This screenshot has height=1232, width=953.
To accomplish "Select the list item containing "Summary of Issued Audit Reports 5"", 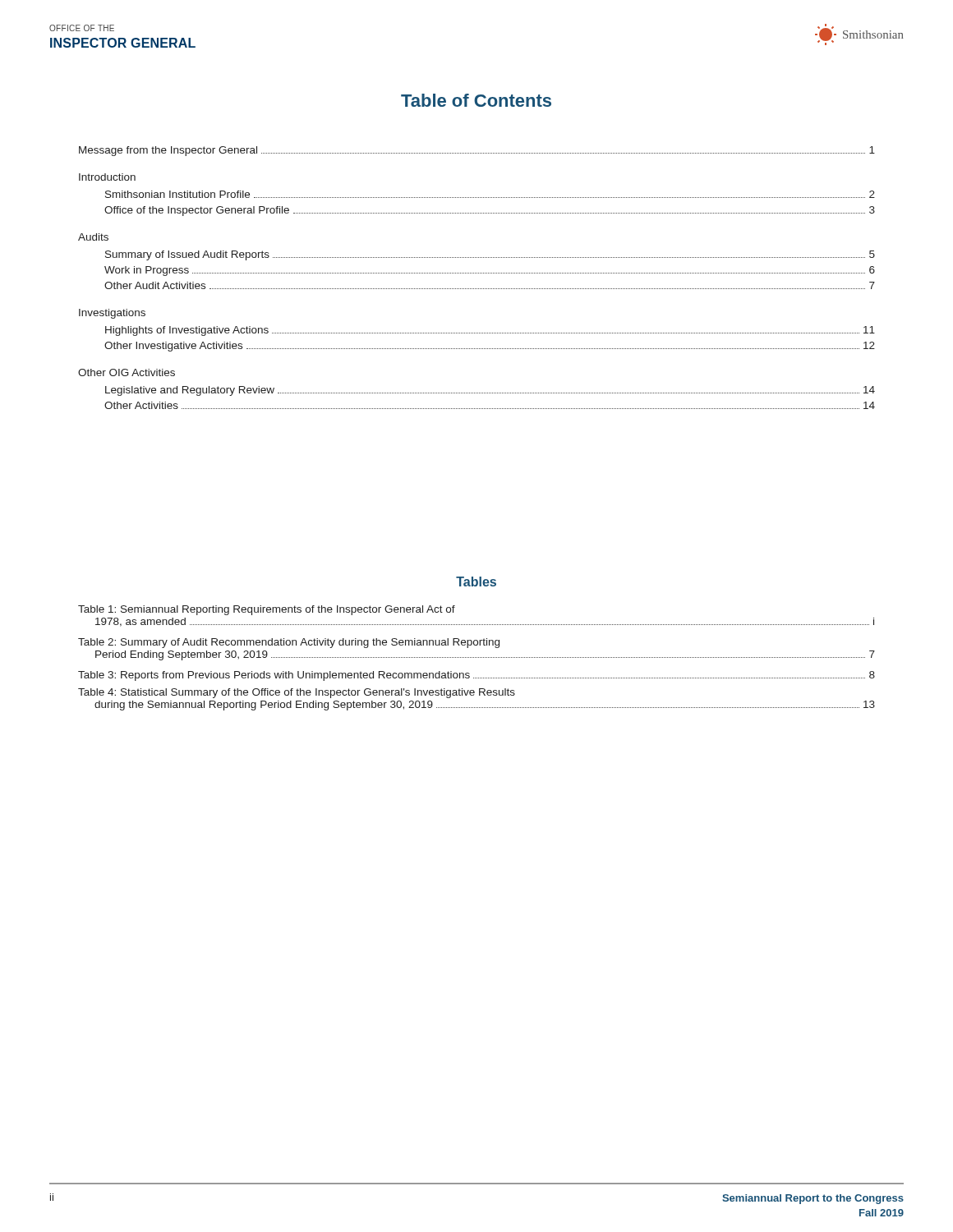I will click(x=490, y=254).
